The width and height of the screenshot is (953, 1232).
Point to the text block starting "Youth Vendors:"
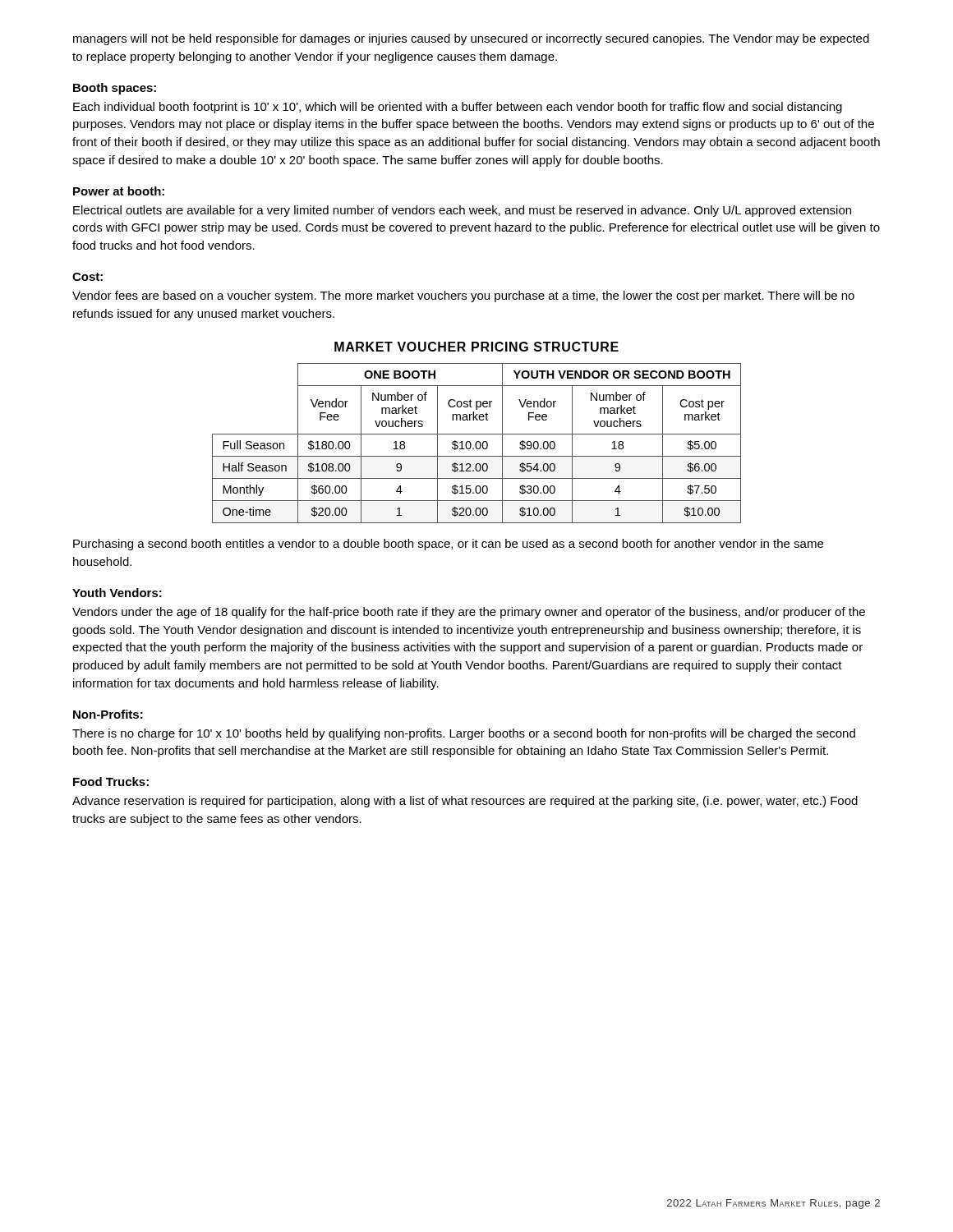pyautogui.click(x=117, y=592)
